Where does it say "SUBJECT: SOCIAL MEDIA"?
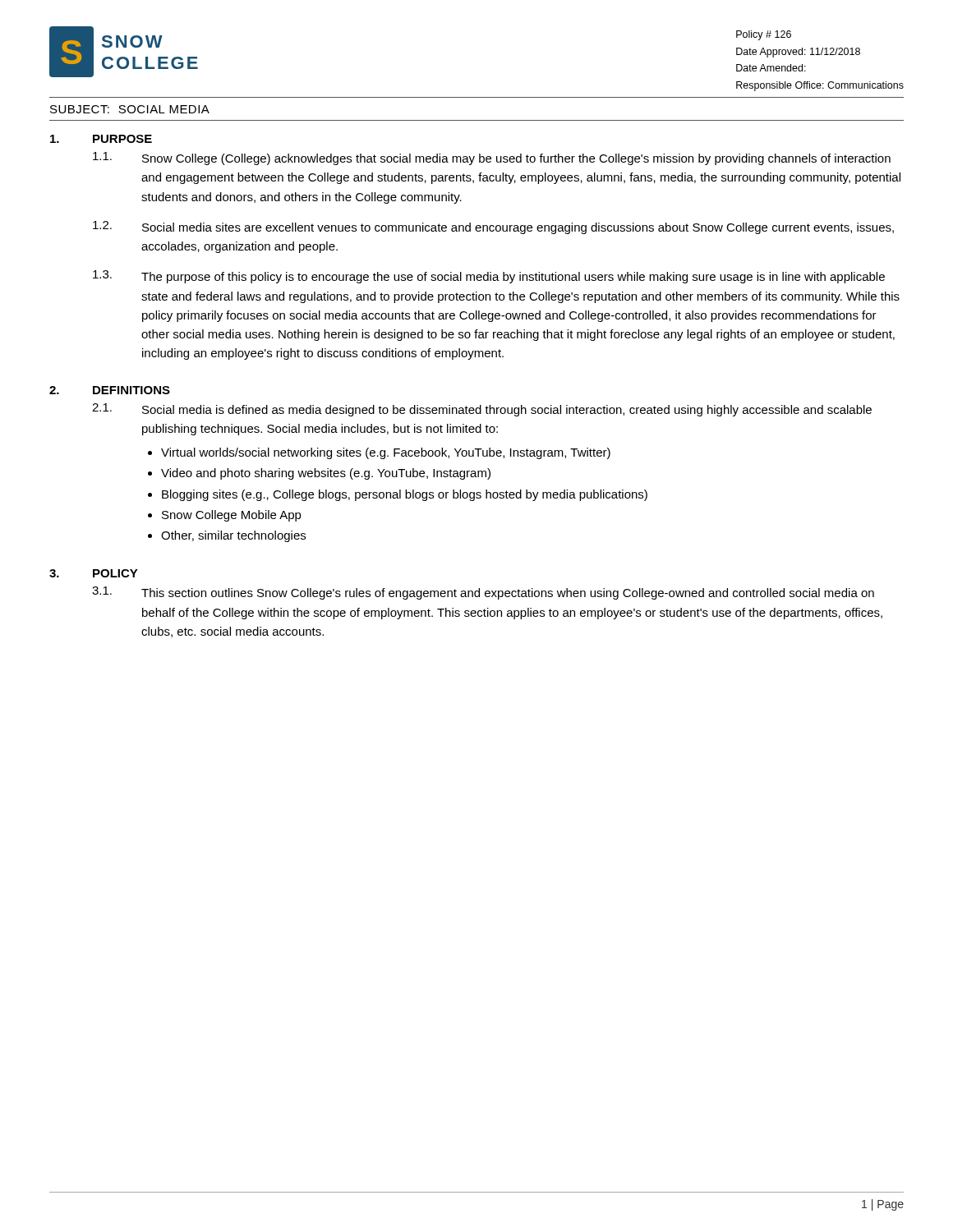This screenshot has height=1232, width=953. (x=129, y=109)
